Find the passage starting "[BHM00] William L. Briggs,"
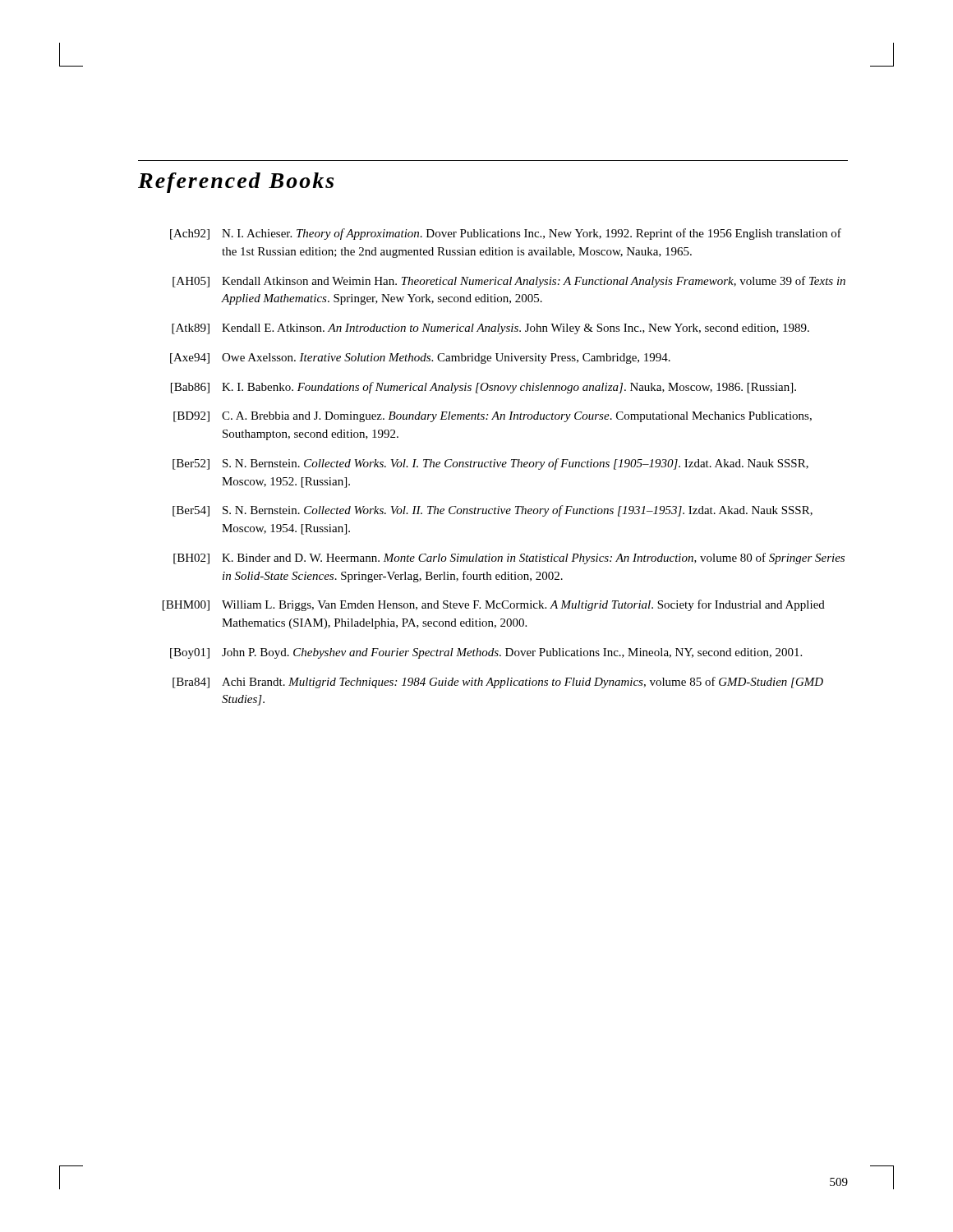Screen dimensions: 1232x953 493,614
